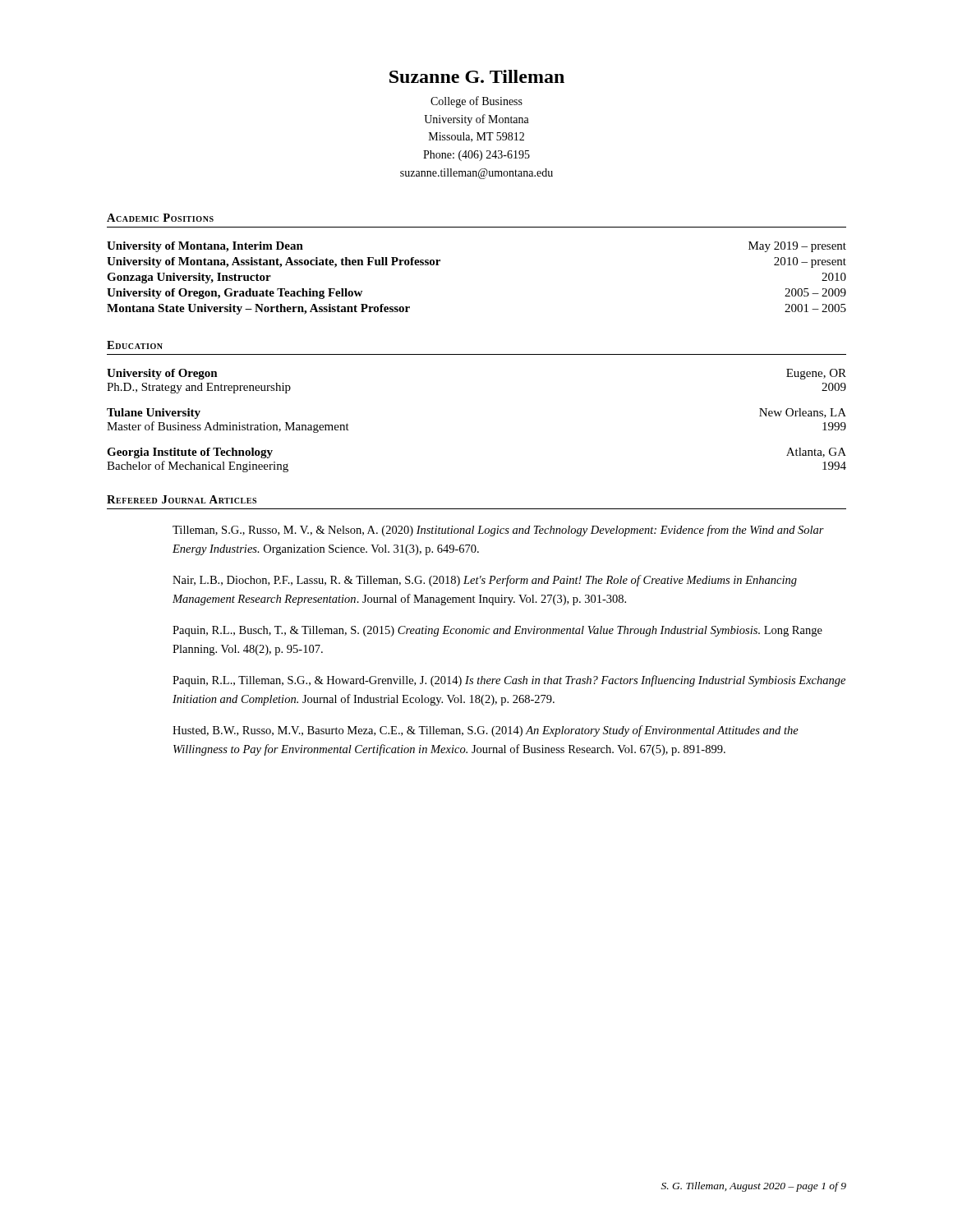Screen dimensions: 1232x953
Task: Click on the text block that reads "University of Montana, Interim Dean"
Action: coord(204,247)
